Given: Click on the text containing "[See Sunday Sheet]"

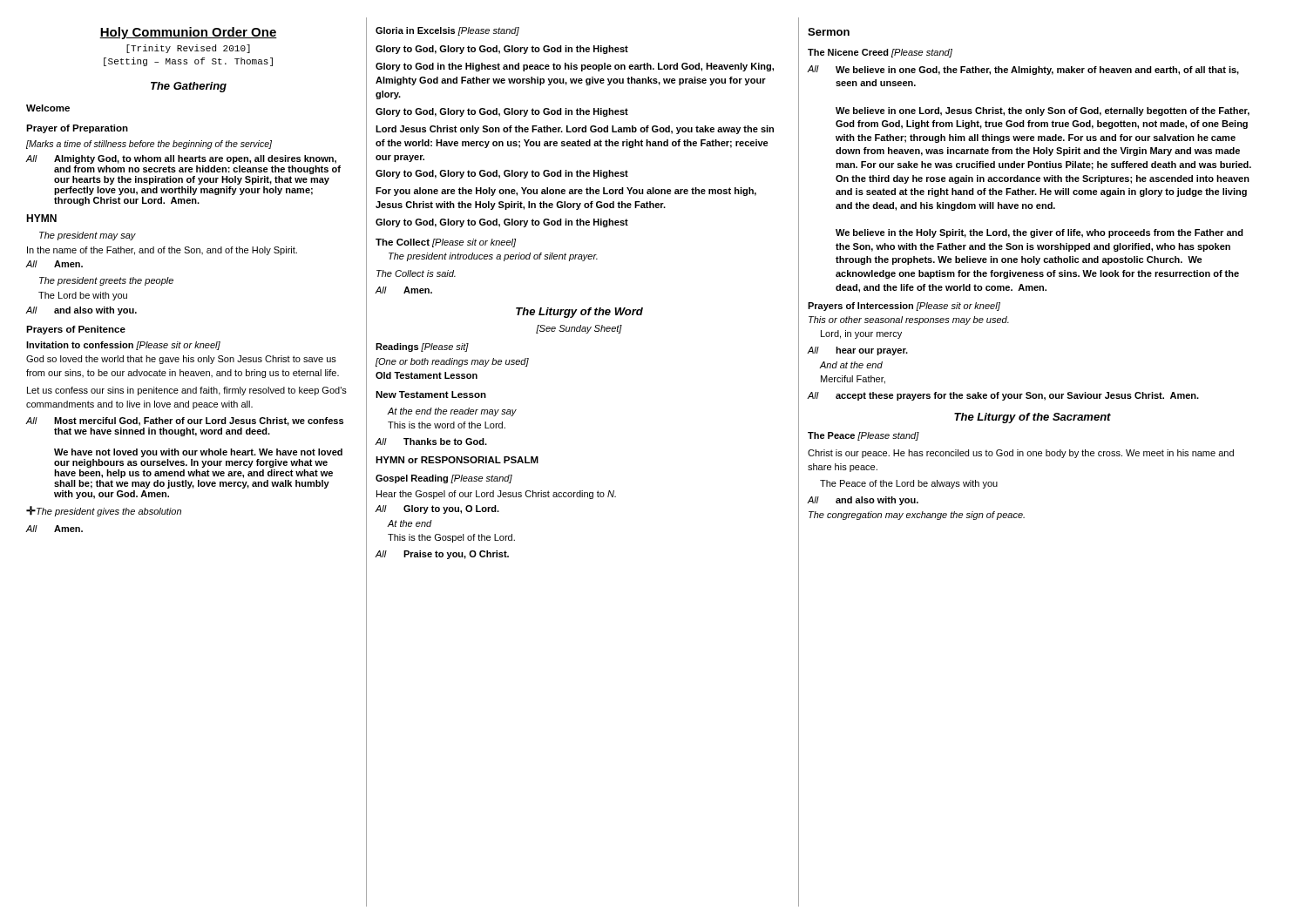Looking at the screenshot, I should [x=579, y=329].
